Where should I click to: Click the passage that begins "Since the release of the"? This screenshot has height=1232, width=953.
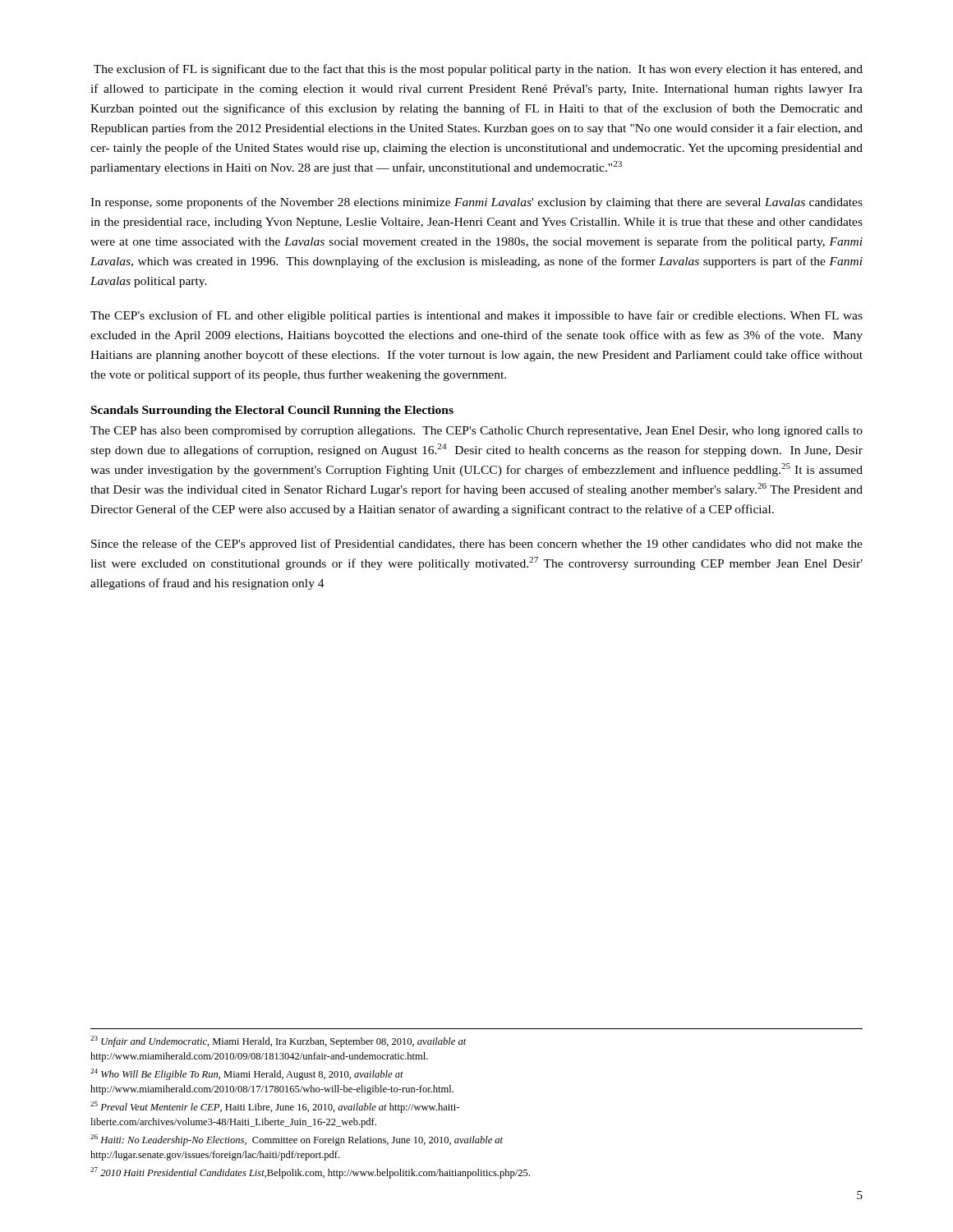pyautogui.click(x=476, y=563)
